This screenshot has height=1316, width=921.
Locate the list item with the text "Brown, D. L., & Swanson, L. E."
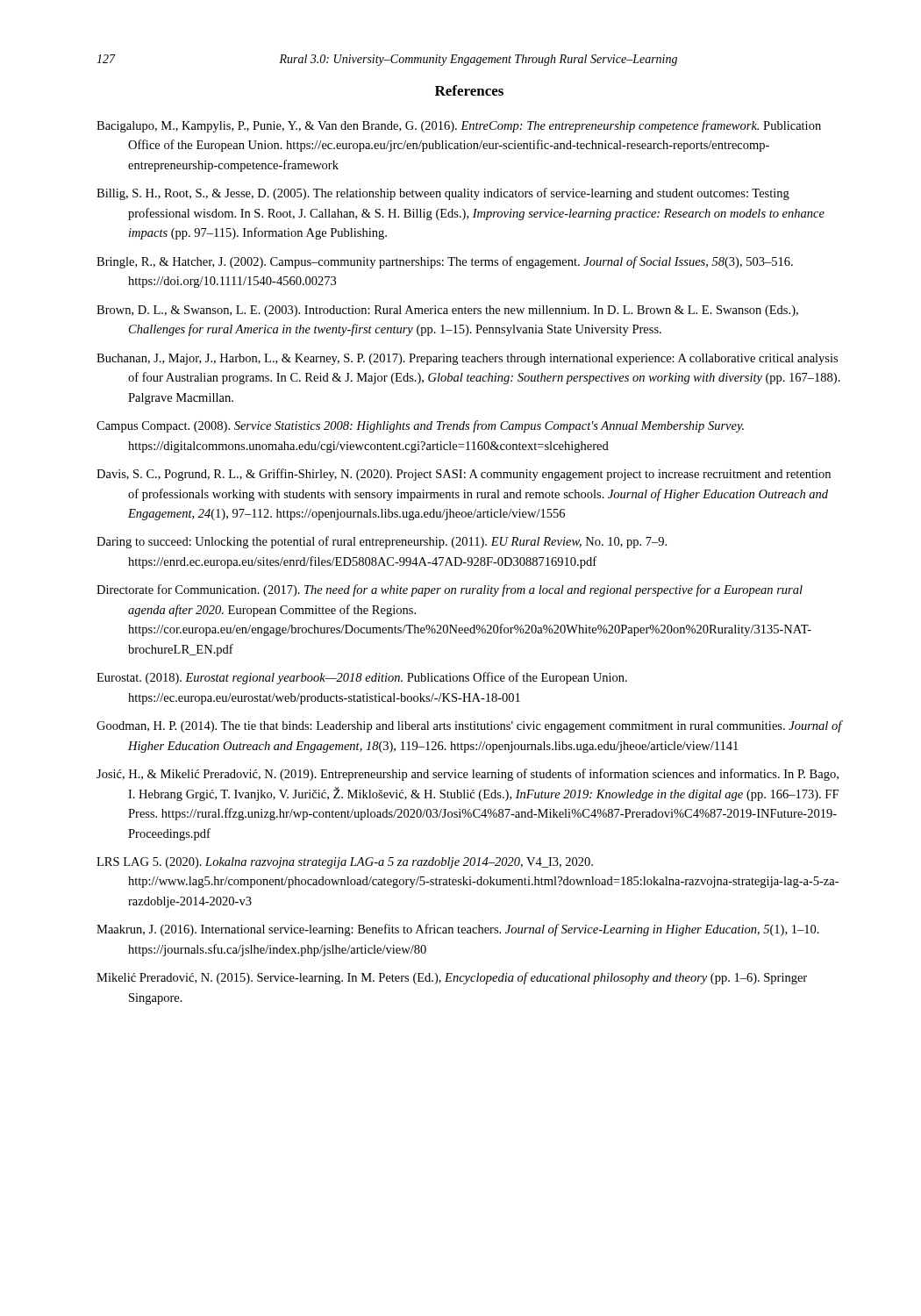448,319
